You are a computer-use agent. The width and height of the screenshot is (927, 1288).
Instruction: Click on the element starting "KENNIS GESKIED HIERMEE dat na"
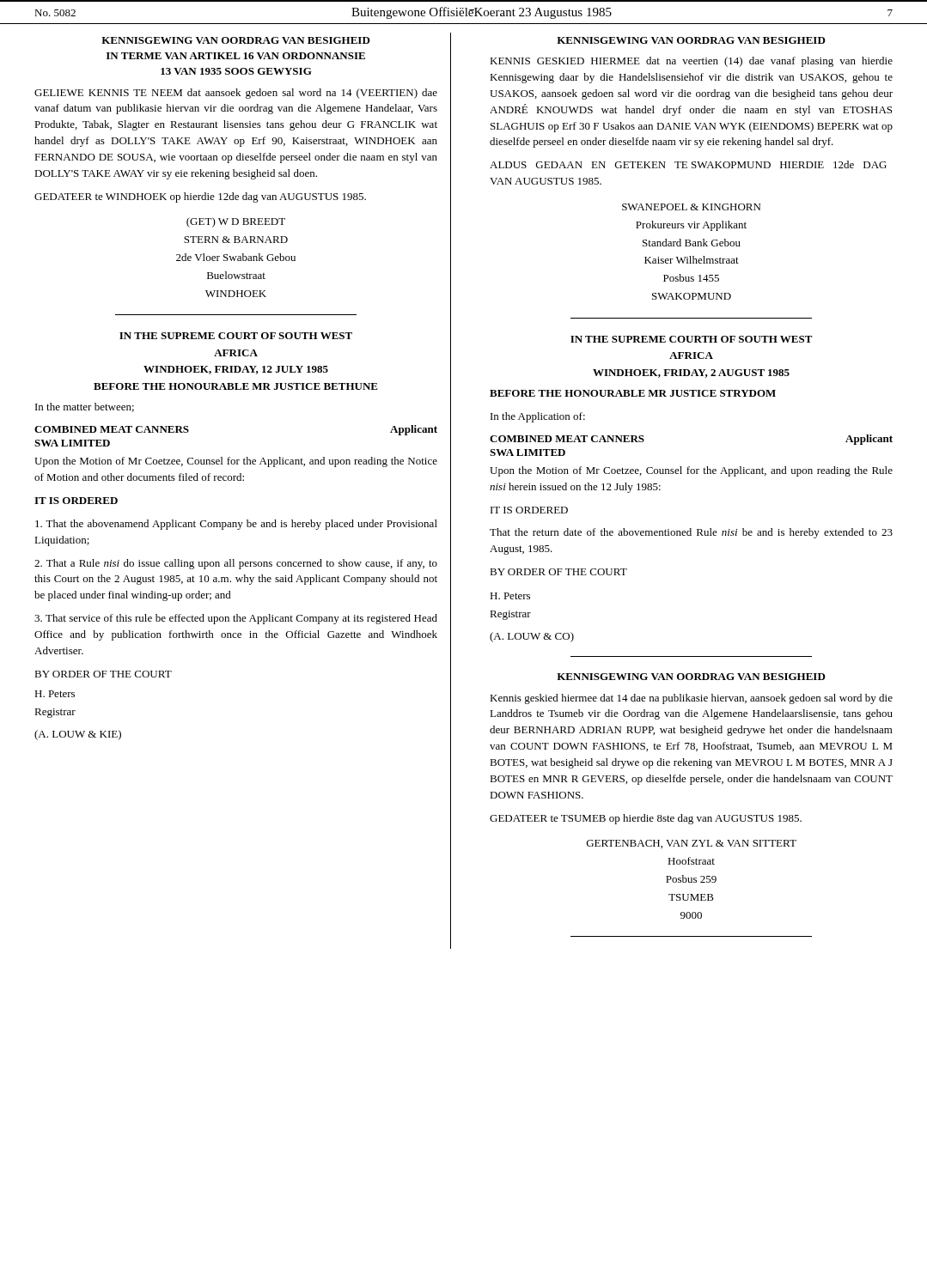click(691, 122)
